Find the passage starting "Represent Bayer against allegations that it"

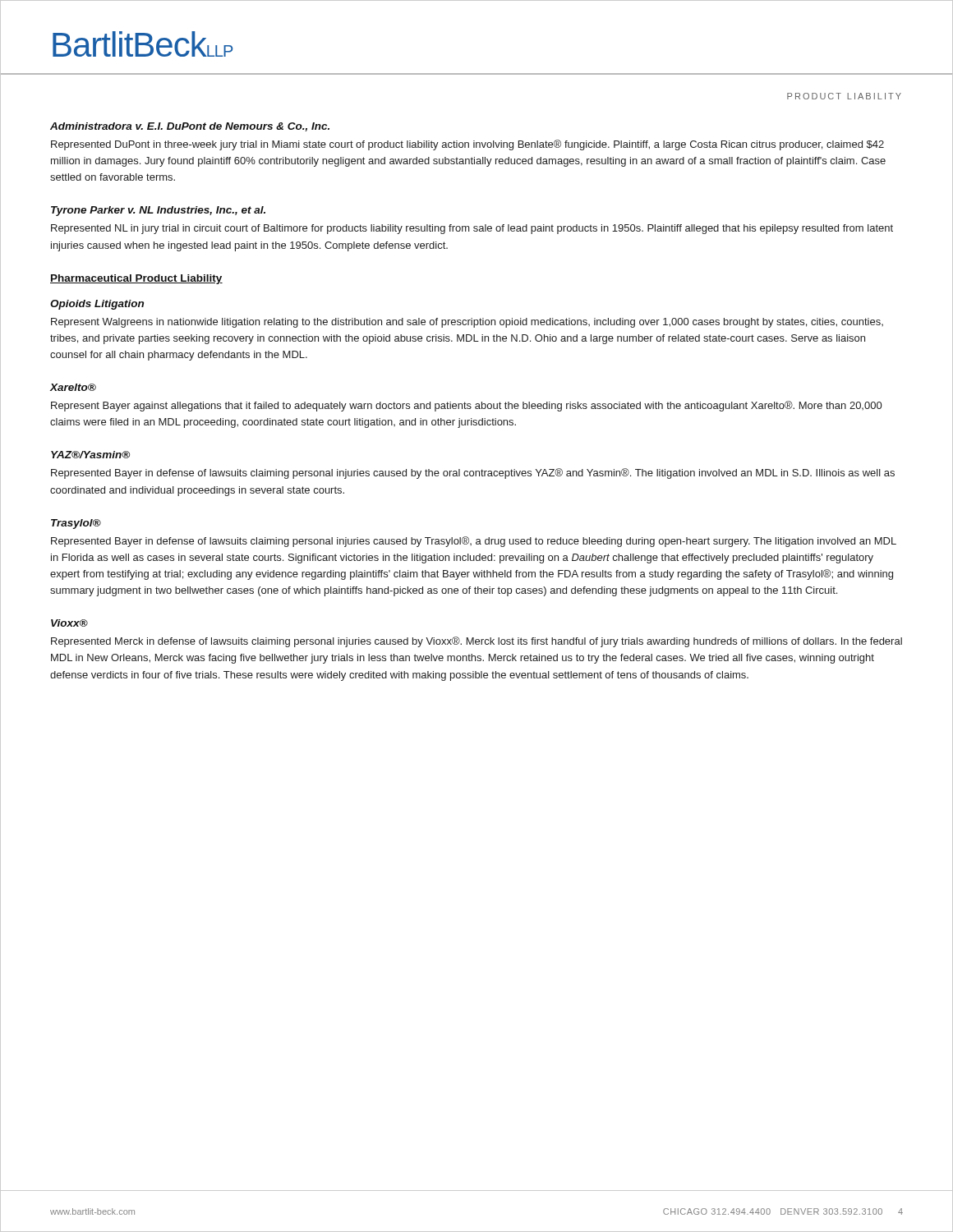466,414
